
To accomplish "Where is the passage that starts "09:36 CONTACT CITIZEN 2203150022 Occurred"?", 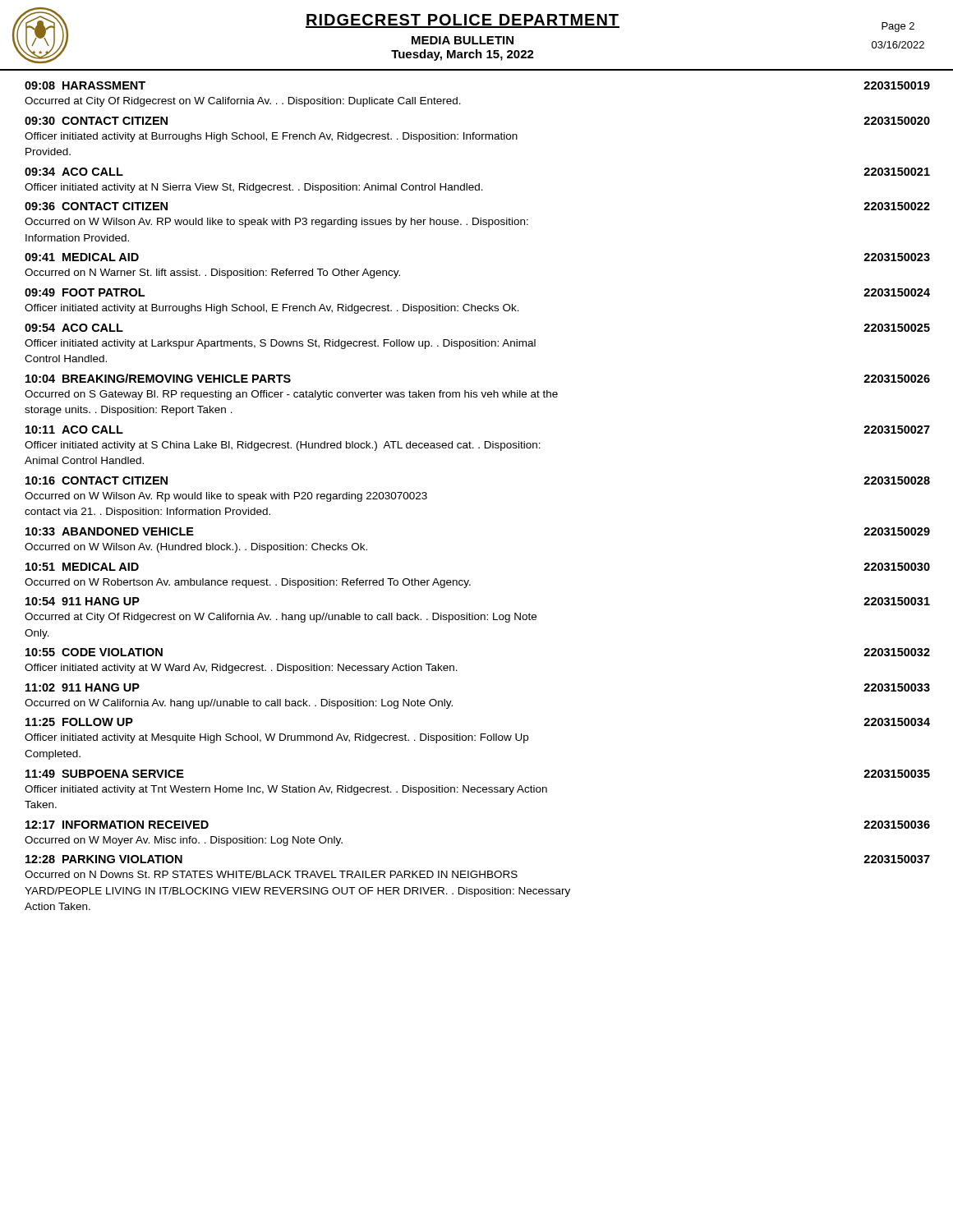I will click(x=477, y=223).
